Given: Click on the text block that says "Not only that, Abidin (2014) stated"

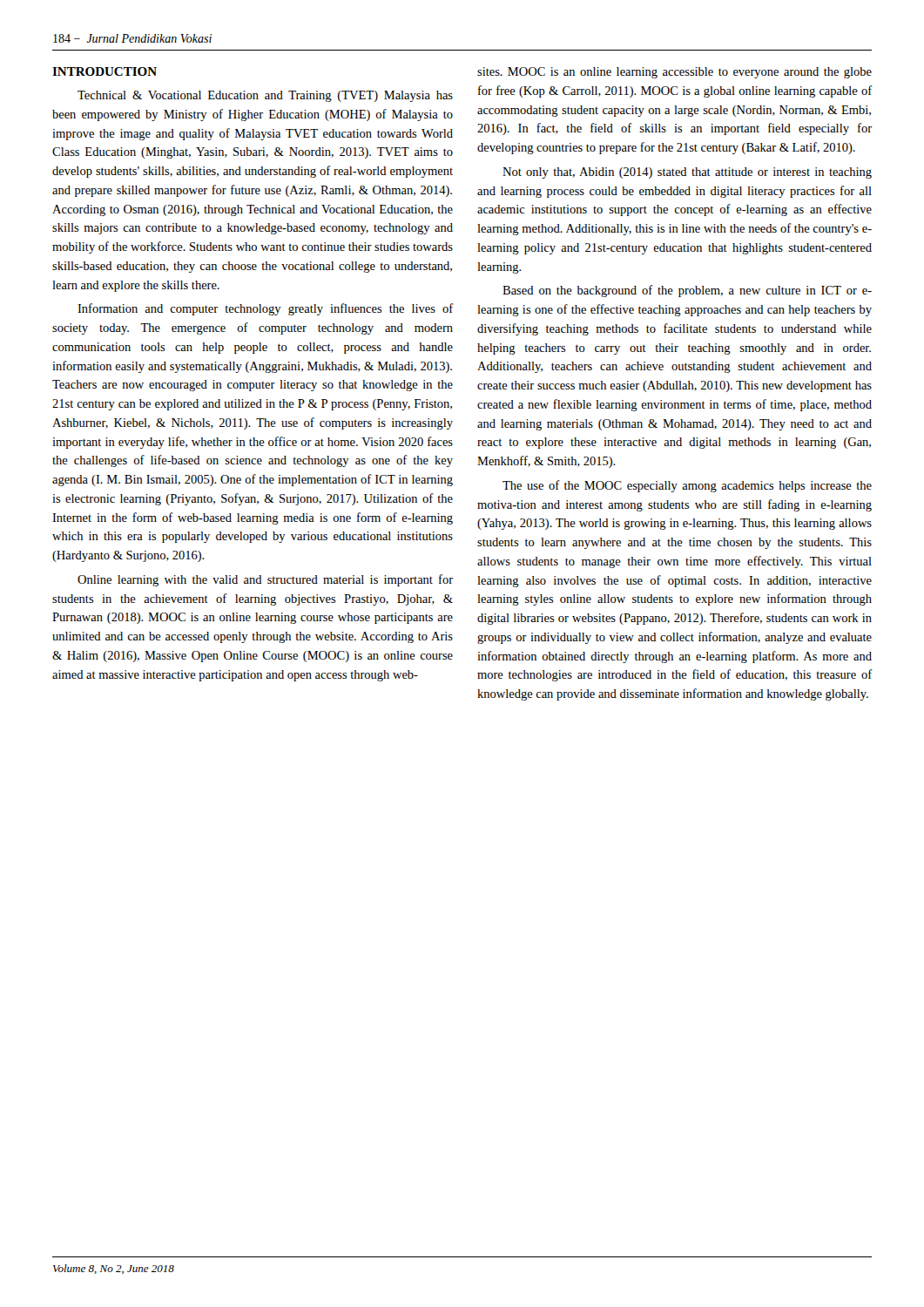Looking at the screenshot, I should tap(674, 220).
